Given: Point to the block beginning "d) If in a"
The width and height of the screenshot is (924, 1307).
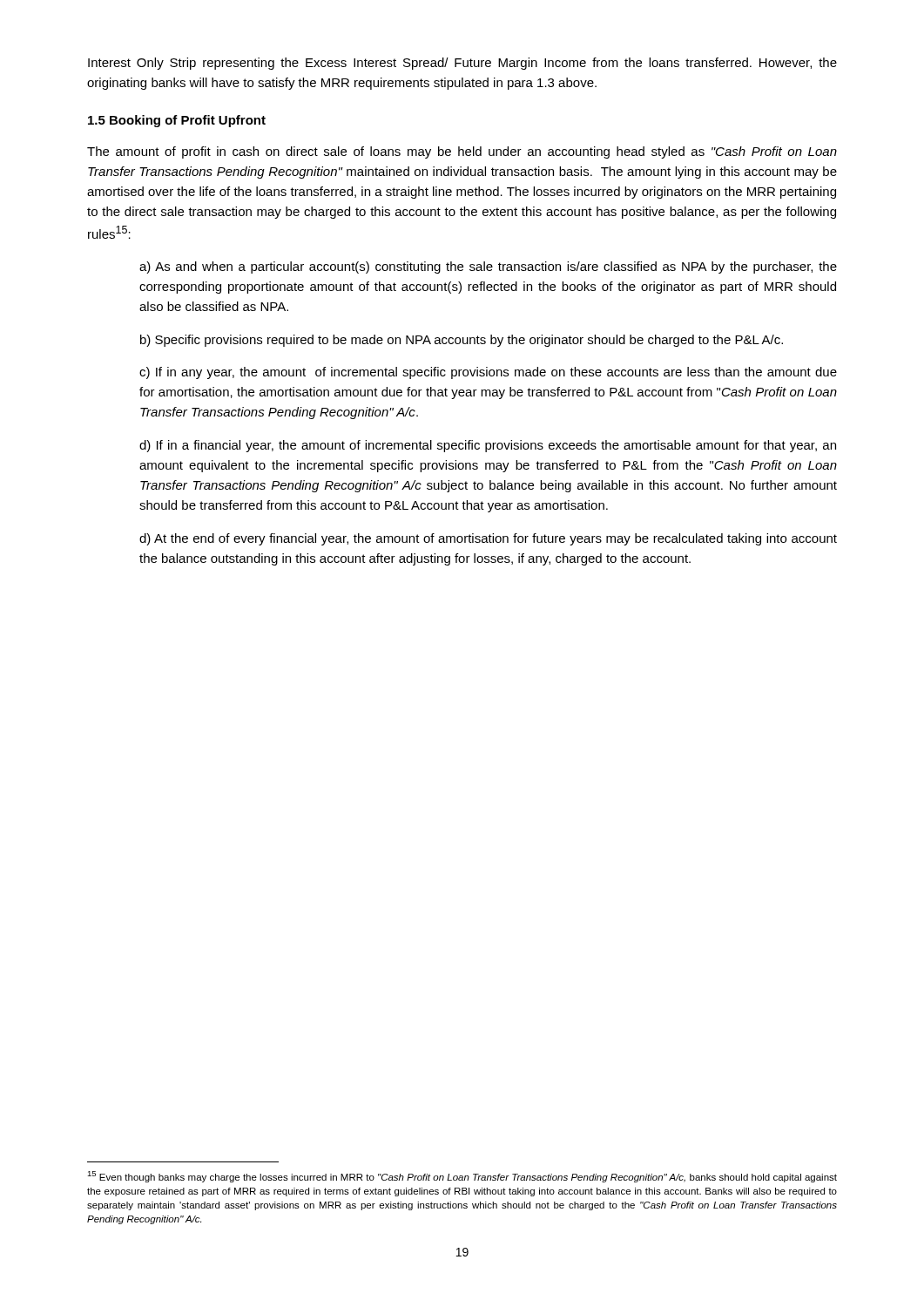Looking at the screenshot, I should pos(488,475).
